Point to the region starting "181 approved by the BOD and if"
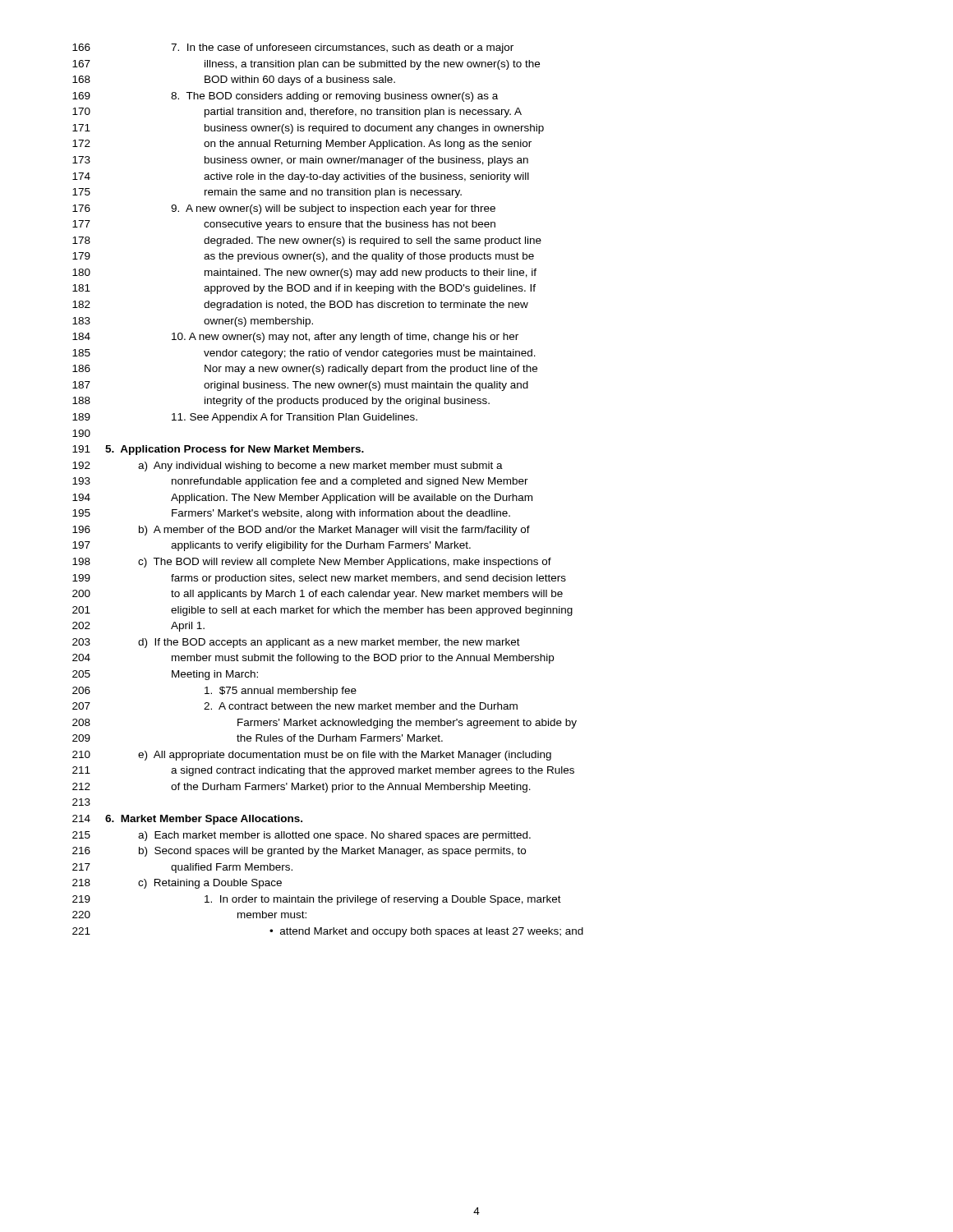The image size is (953, 1232). (x=476, y=288)
